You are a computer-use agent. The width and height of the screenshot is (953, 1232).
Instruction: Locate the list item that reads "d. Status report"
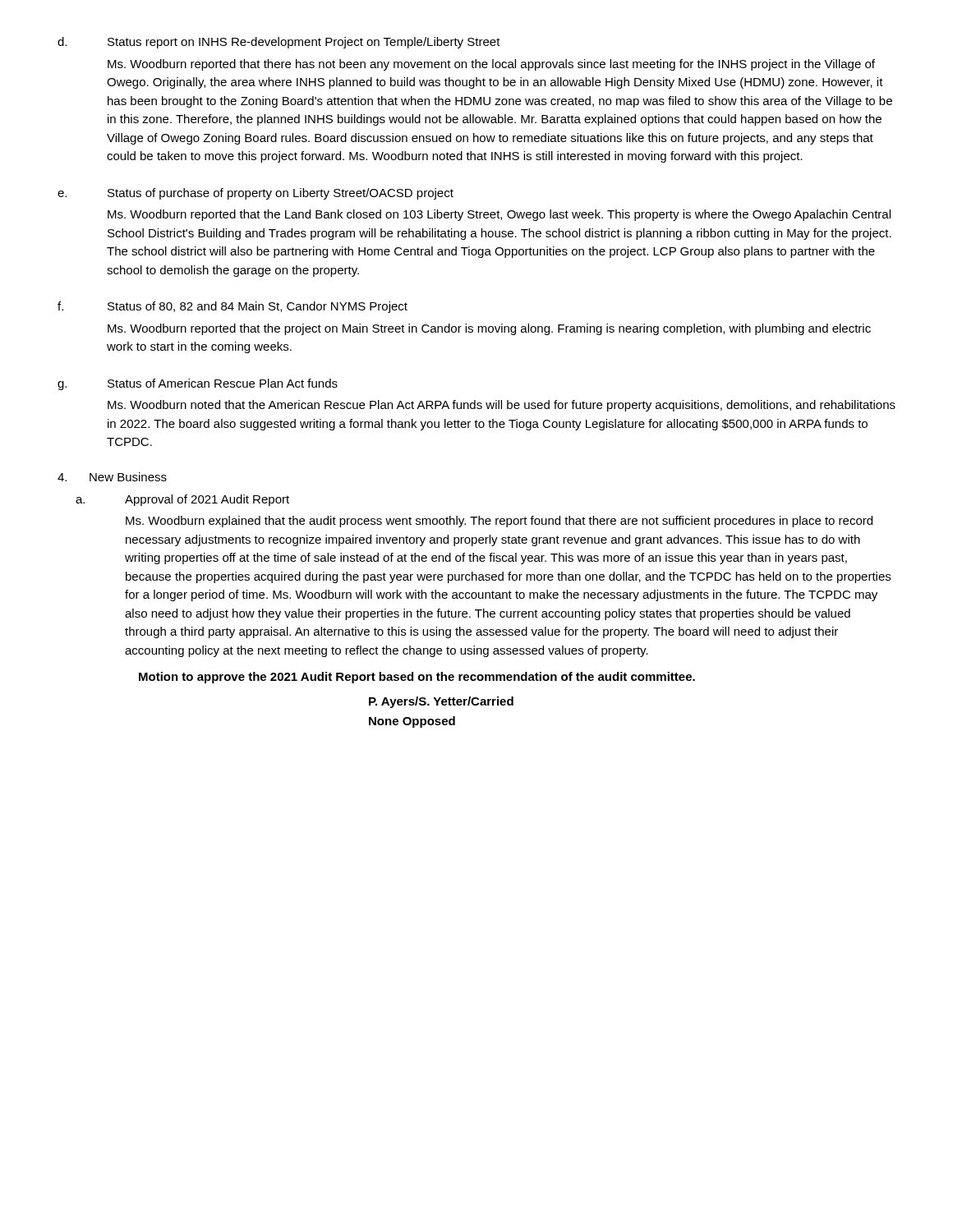(476, 99)
